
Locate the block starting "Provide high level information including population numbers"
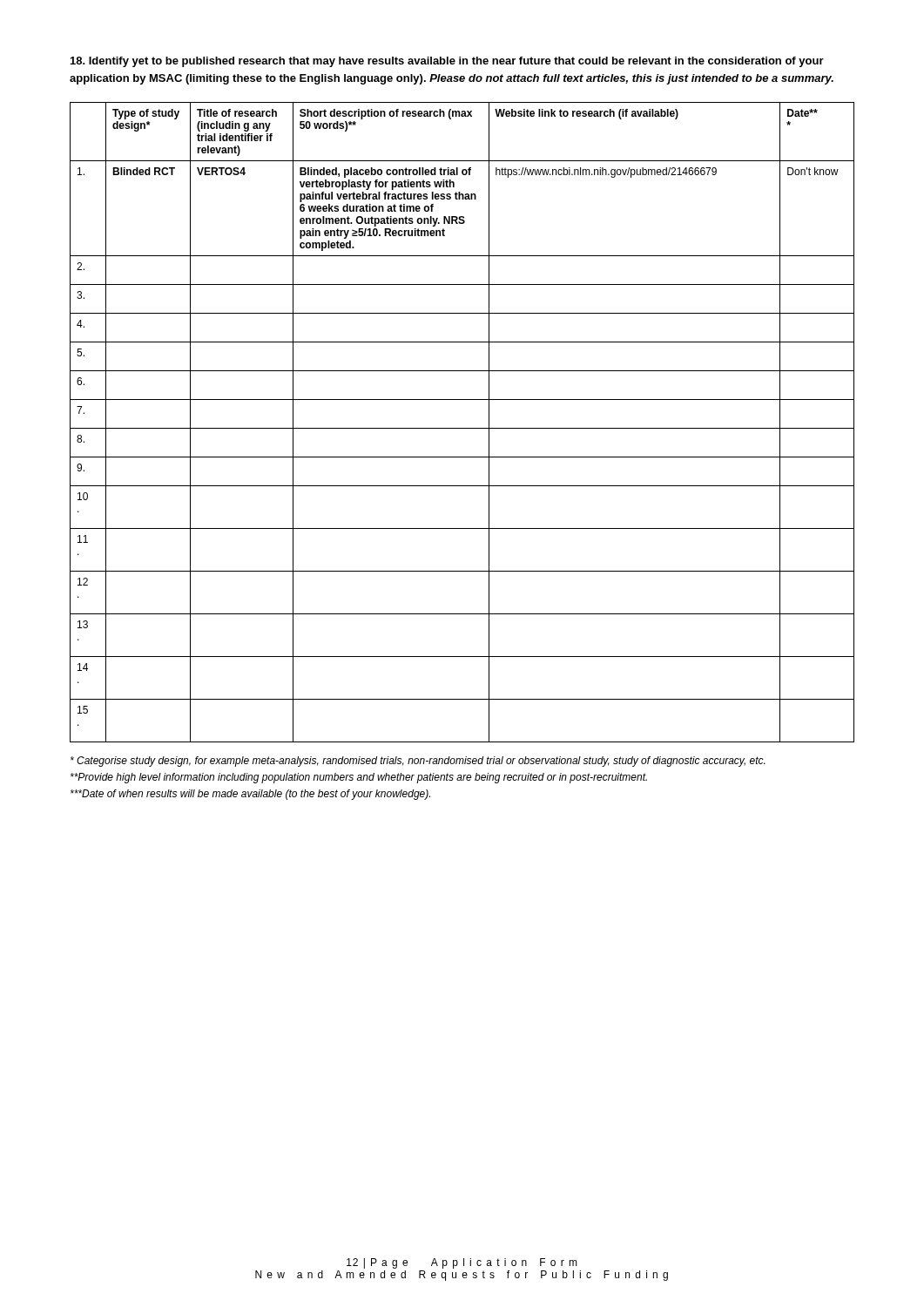[x=359, y=777]
